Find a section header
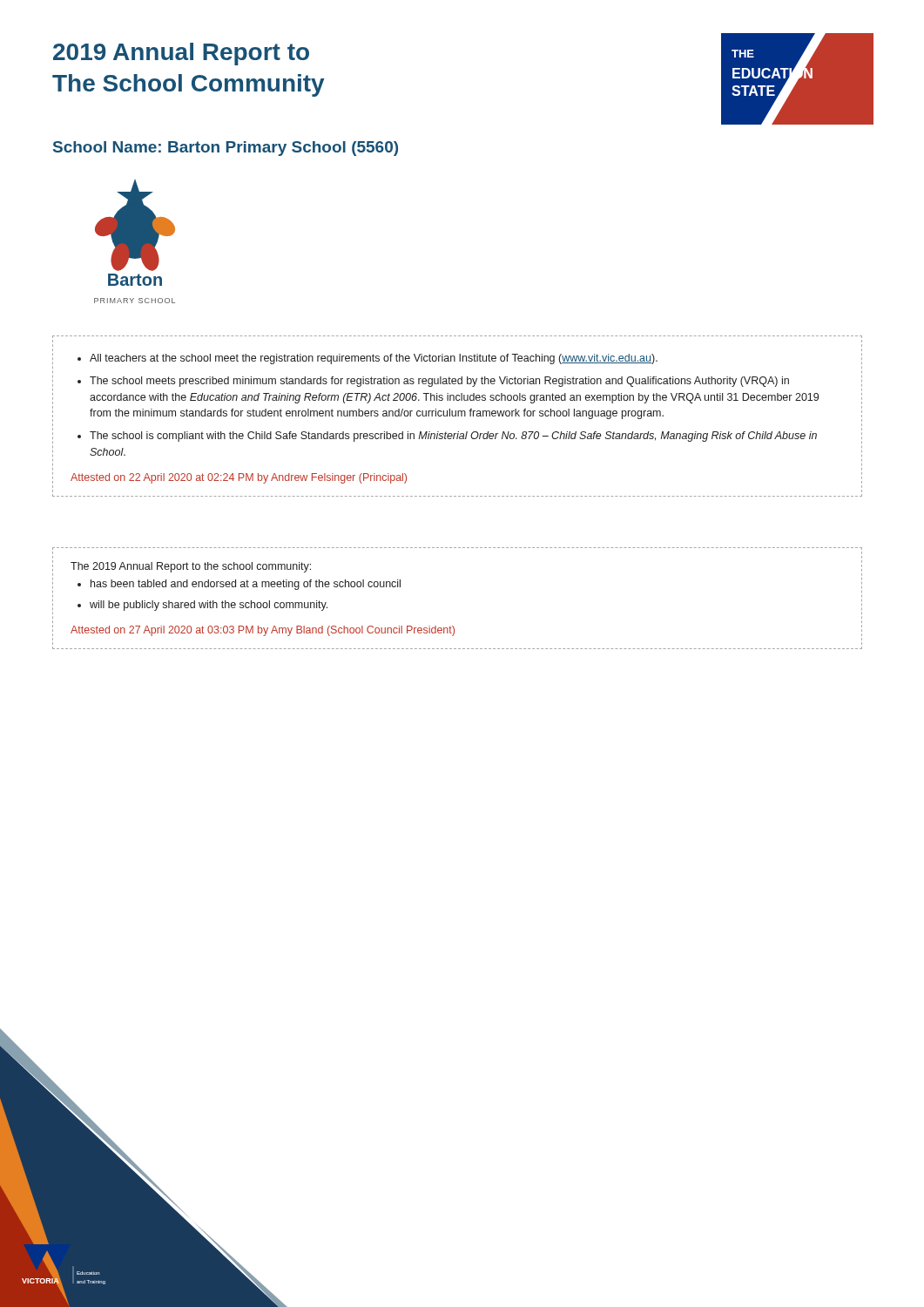 (226, 147)
